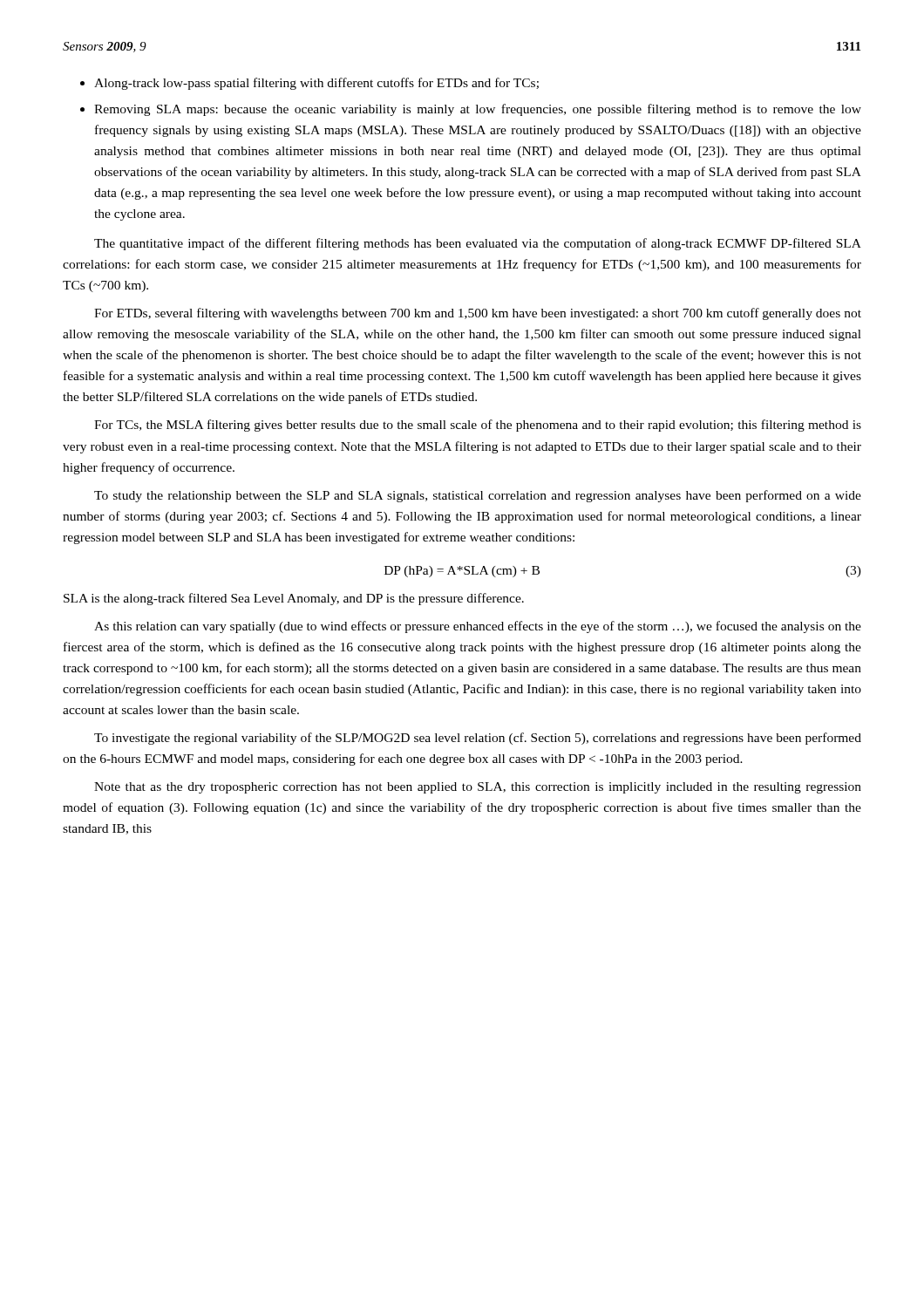Select the block starting "Note that as the dry"
Screen dimensions: 1308x924
tap(462, 807)
